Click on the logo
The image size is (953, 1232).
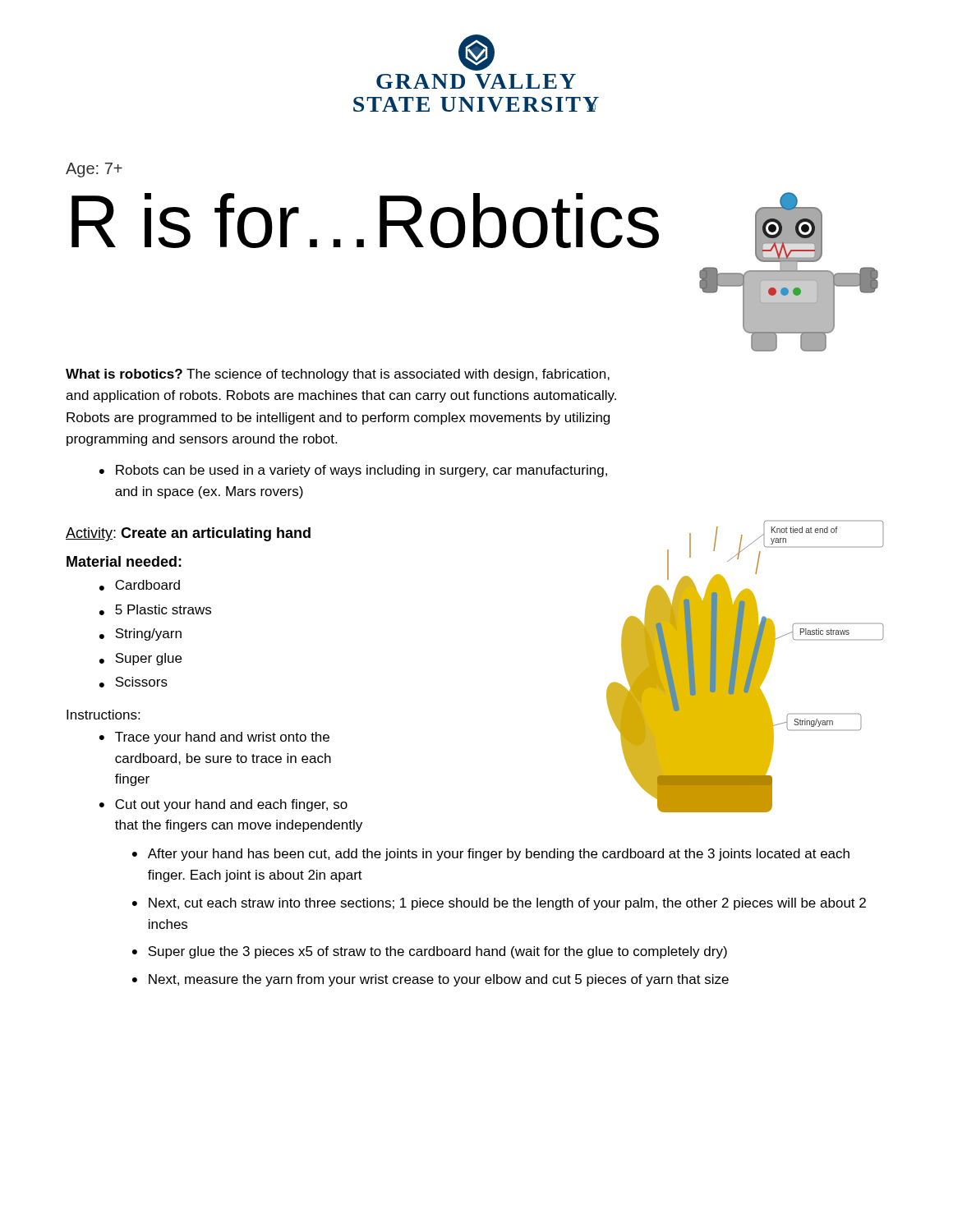[x=476, y=76]
